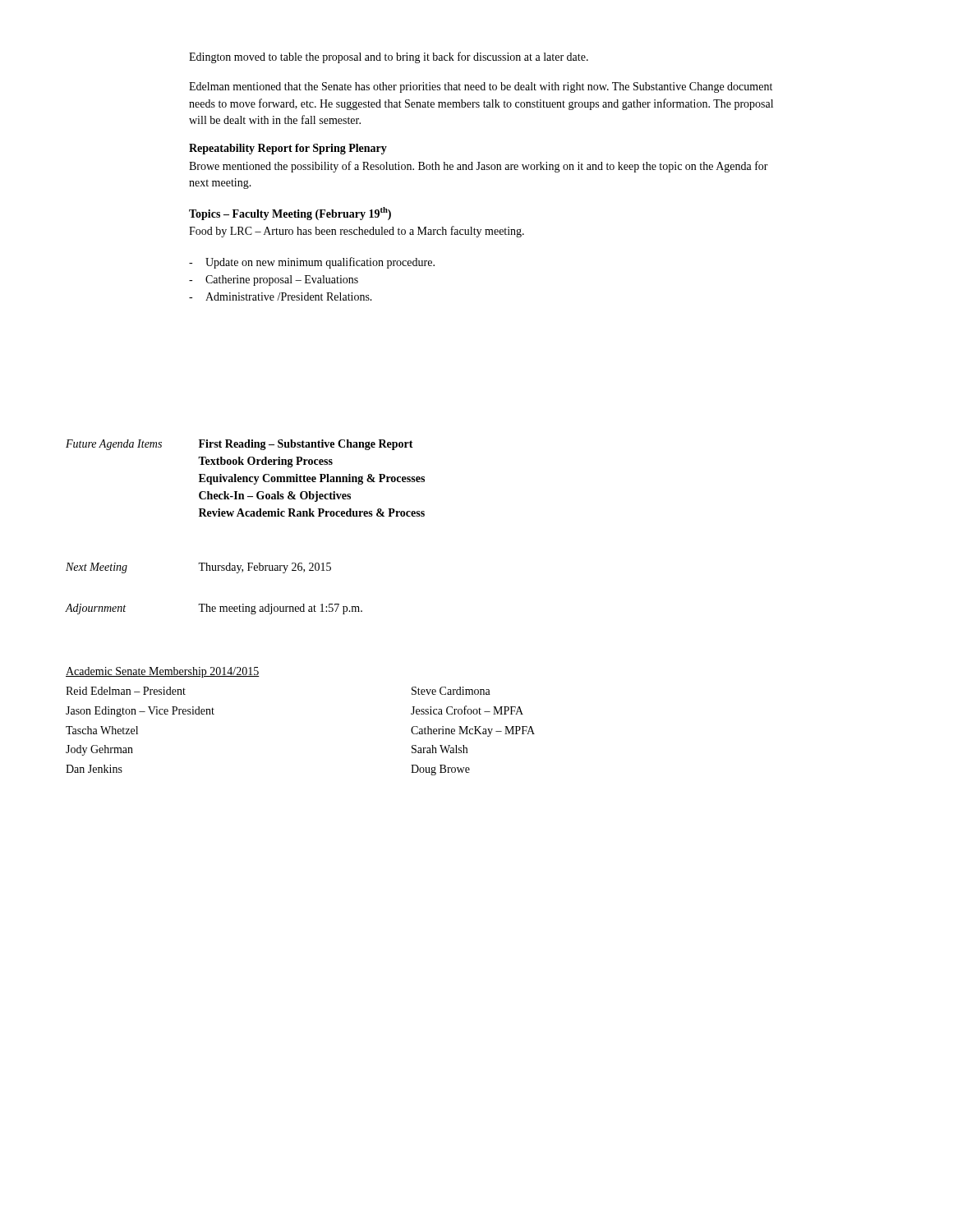Screen dimensions: 1232x953
Task: Find the text that reads "The meeting adjourned at 1:57 p.m."
Action: 281,608
